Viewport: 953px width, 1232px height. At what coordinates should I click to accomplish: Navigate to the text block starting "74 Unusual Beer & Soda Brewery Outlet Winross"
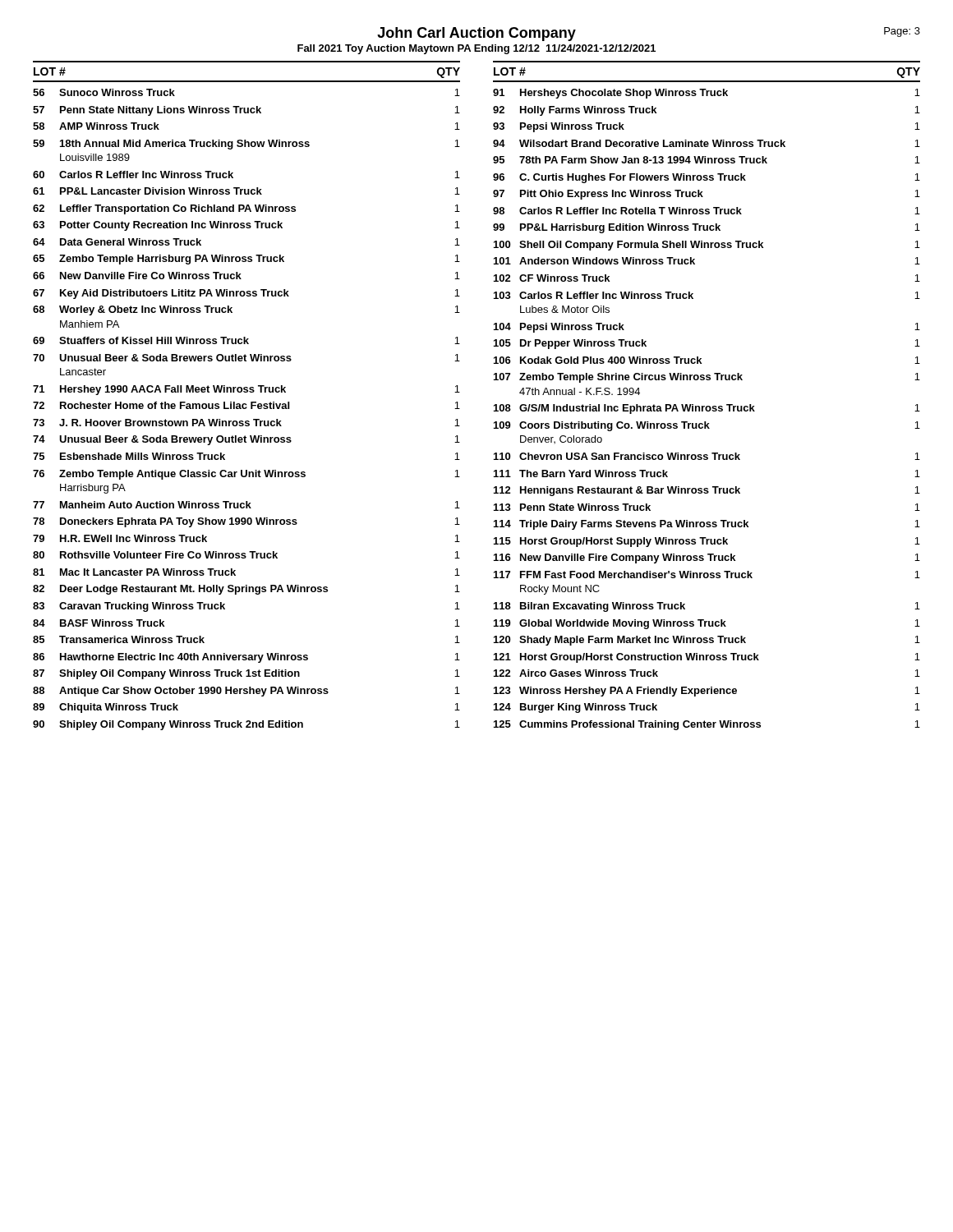246,440
